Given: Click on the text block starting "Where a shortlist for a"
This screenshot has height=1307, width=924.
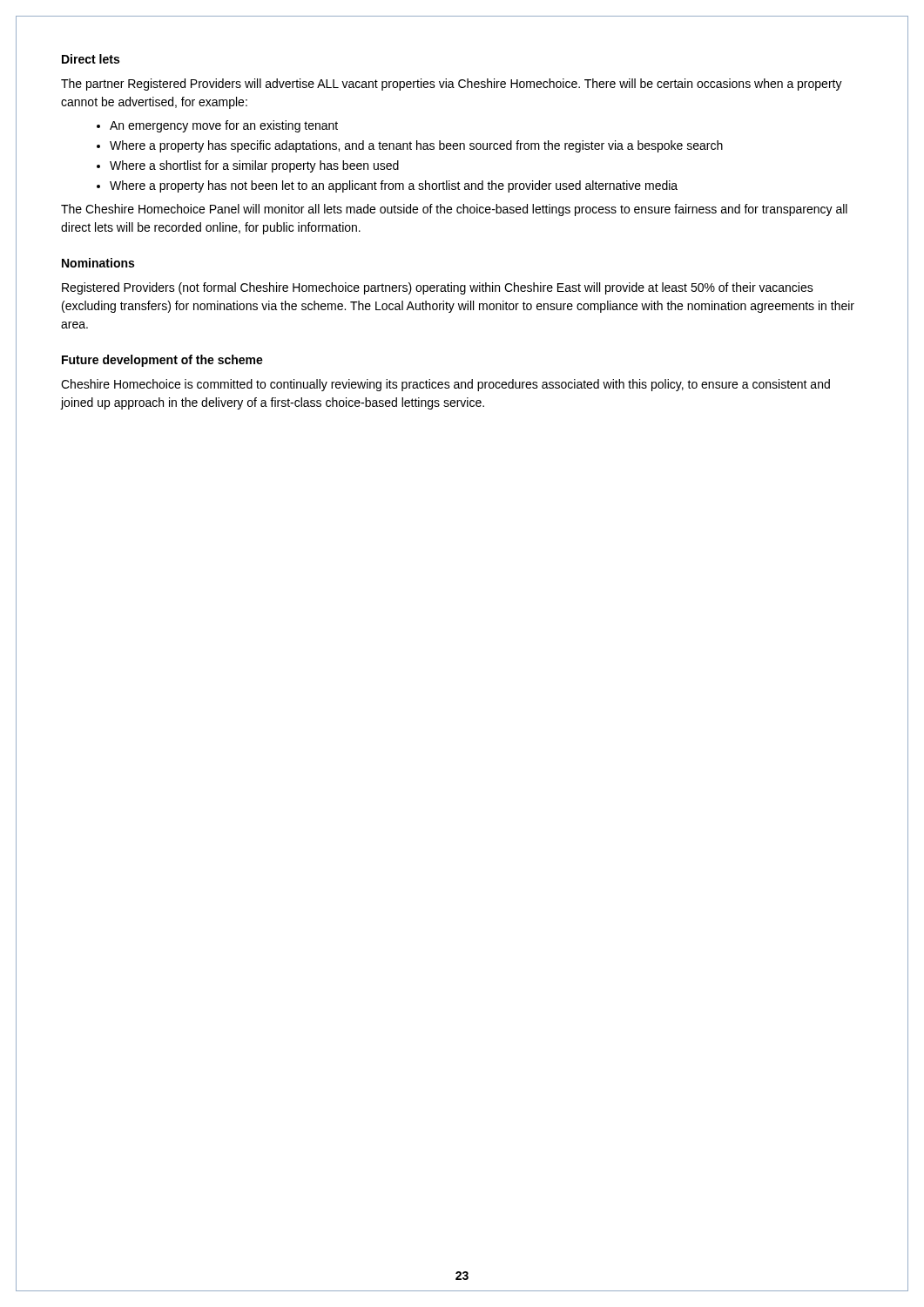Looking at the screenshot, I should (248, 166).
